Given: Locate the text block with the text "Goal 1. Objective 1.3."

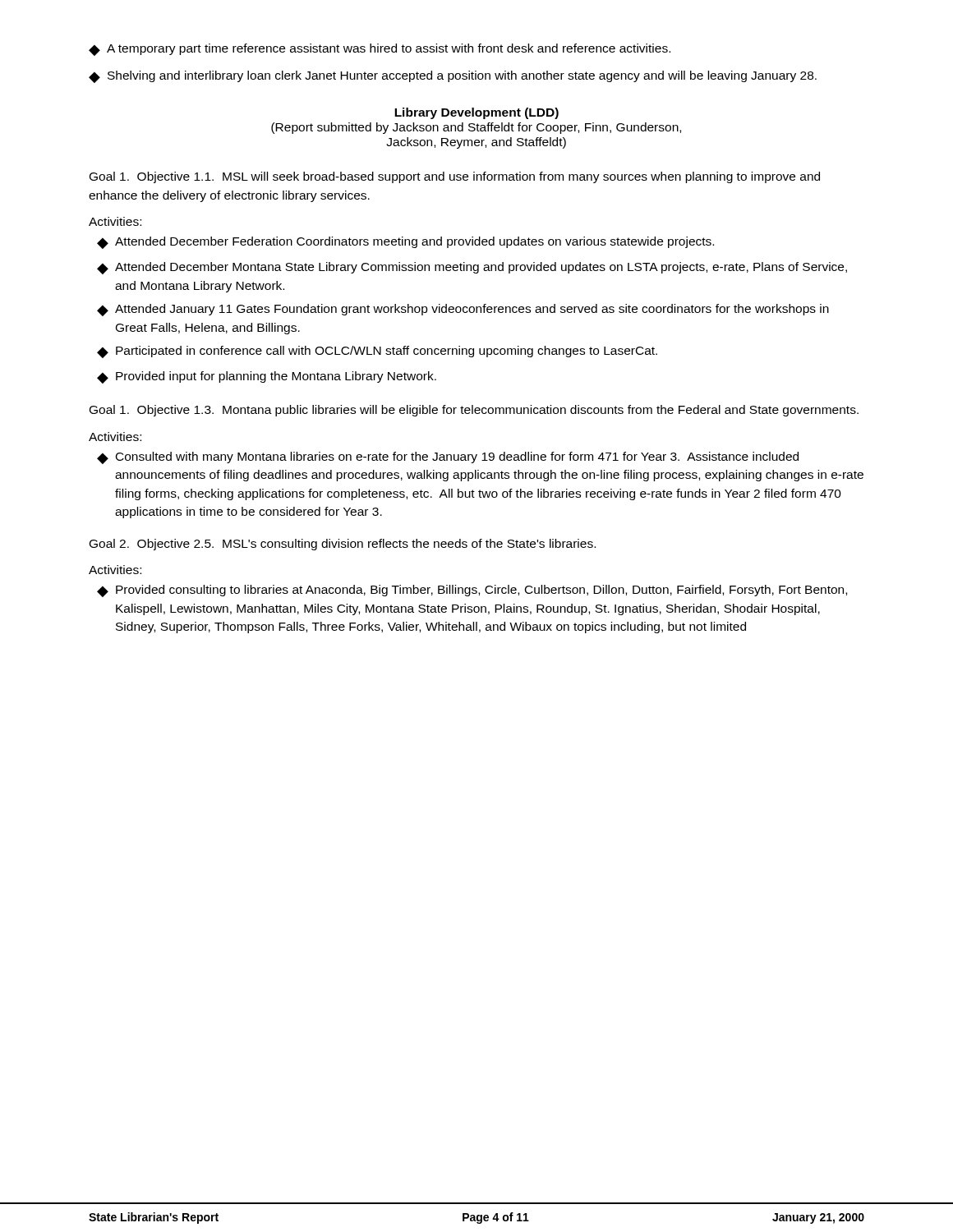Looking at the screenshot, I should pyautogui.click(x=474, y=410).
